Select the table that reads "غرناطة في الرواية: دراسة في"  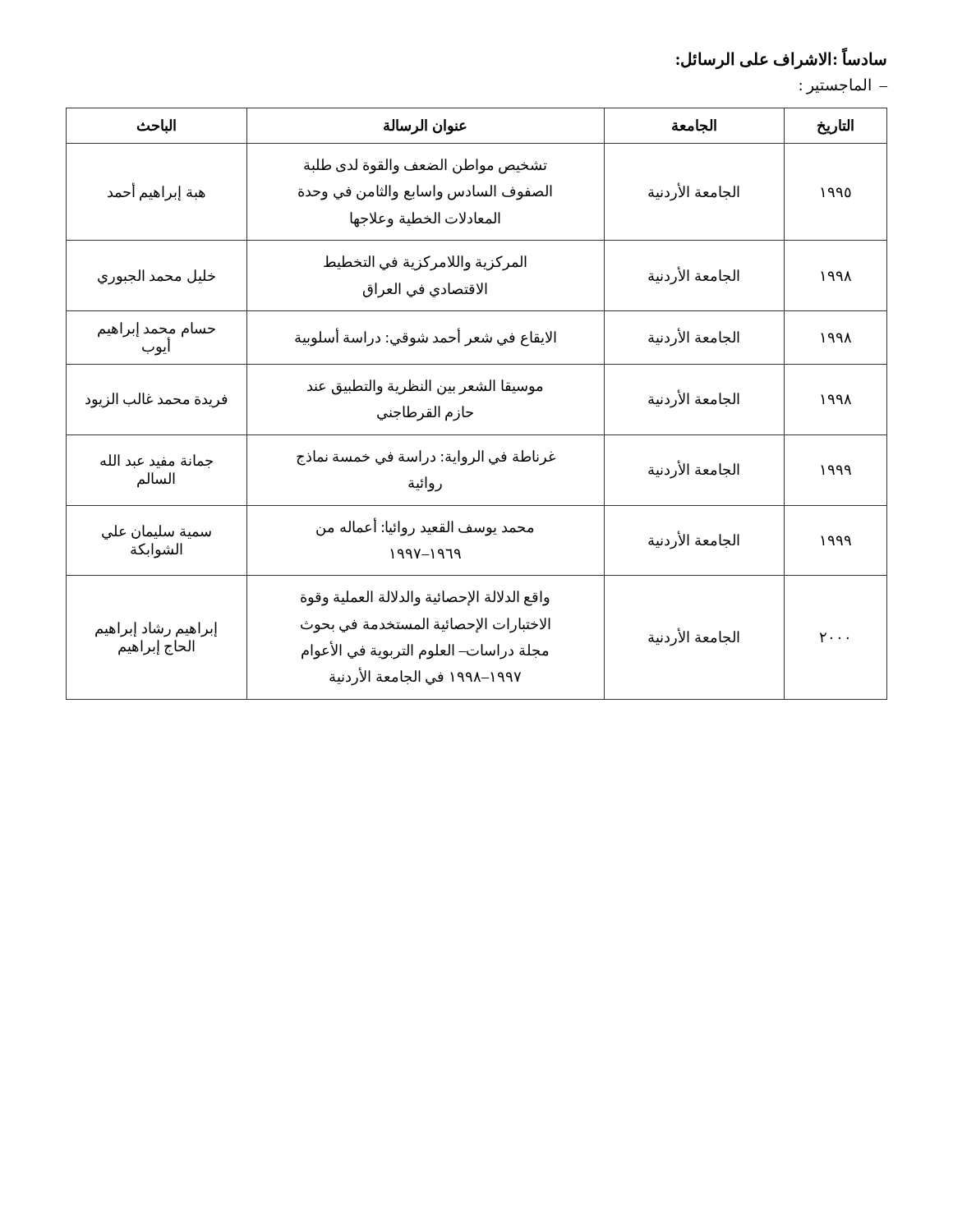(x=476, y=404)
